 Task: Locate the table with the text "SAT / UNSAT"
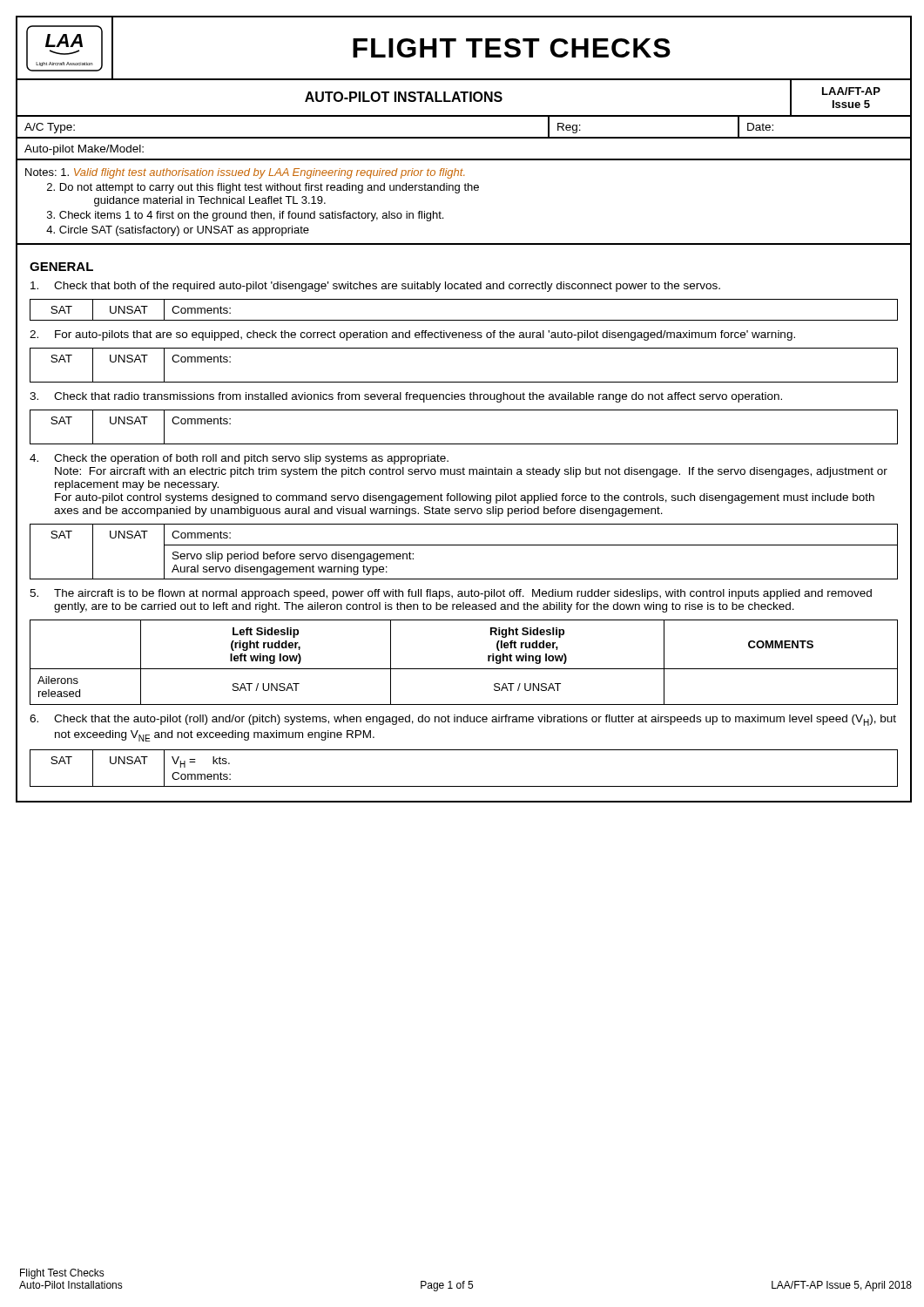click(x=464, y=662)
